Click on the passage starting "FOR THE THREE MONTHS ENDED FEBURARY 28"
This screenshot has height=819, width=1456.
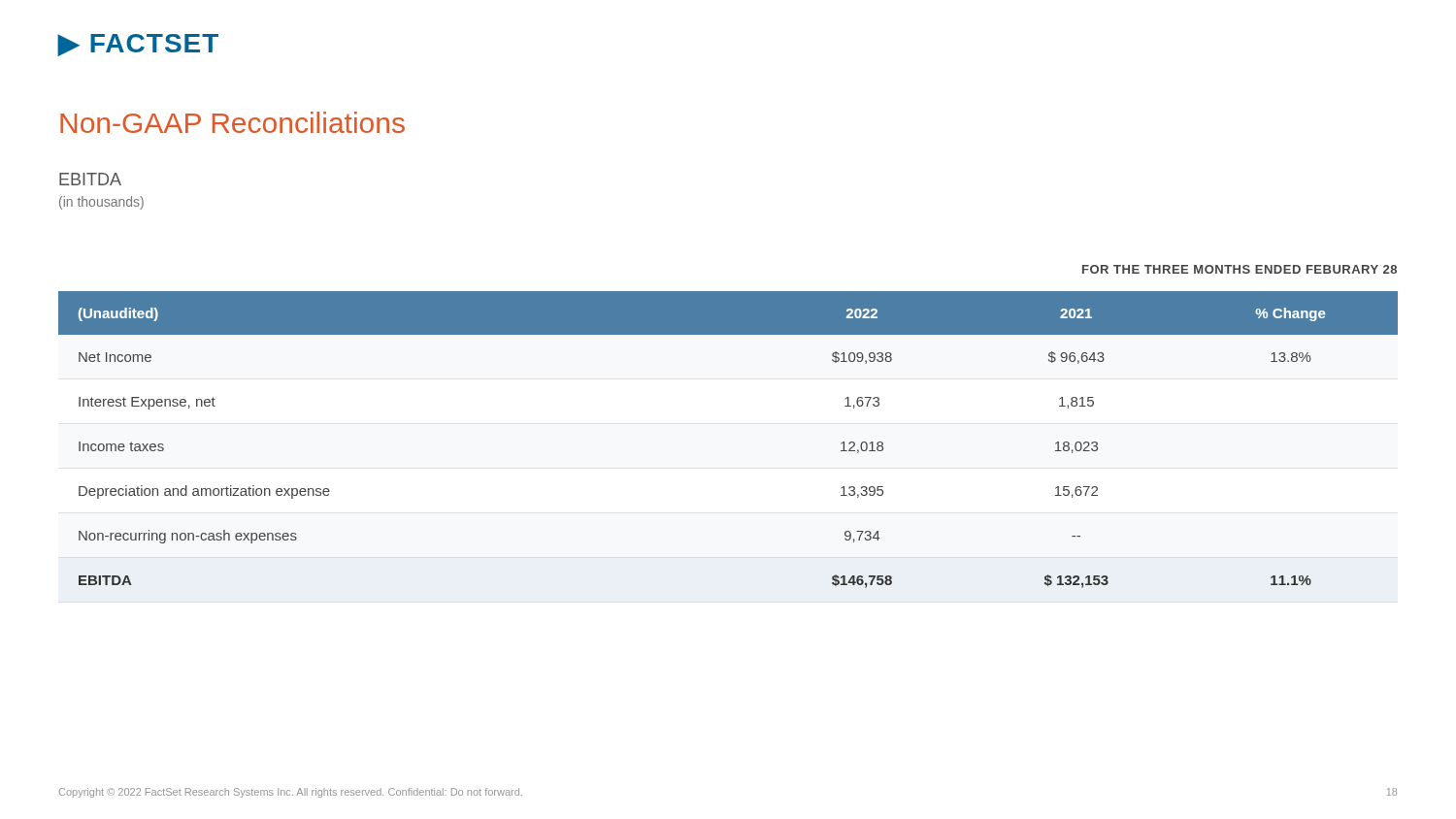1240,269
